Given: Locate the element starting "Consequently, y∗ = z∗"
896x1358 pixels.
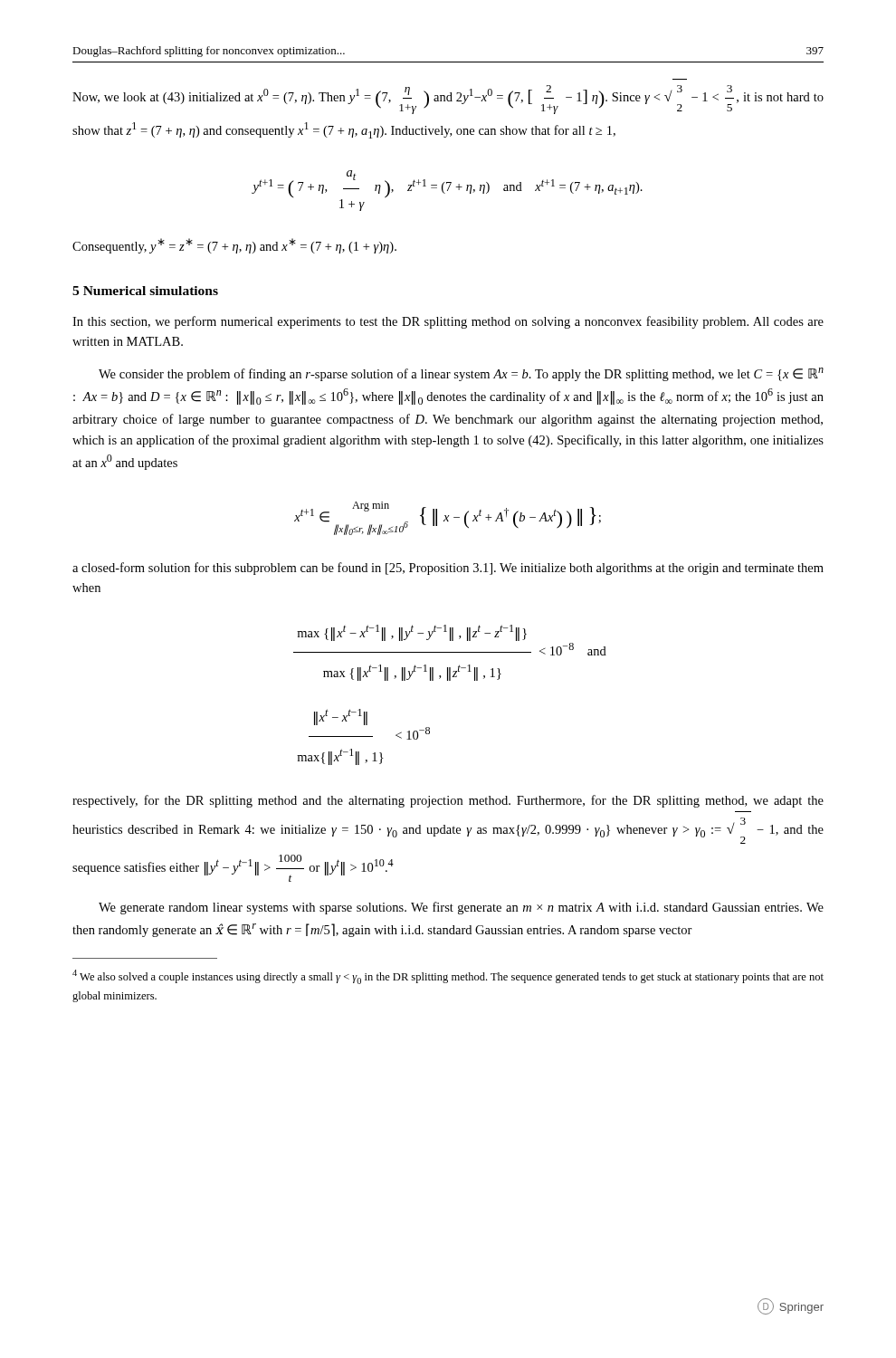Looking at the screenshot, I should coord(235,245).
